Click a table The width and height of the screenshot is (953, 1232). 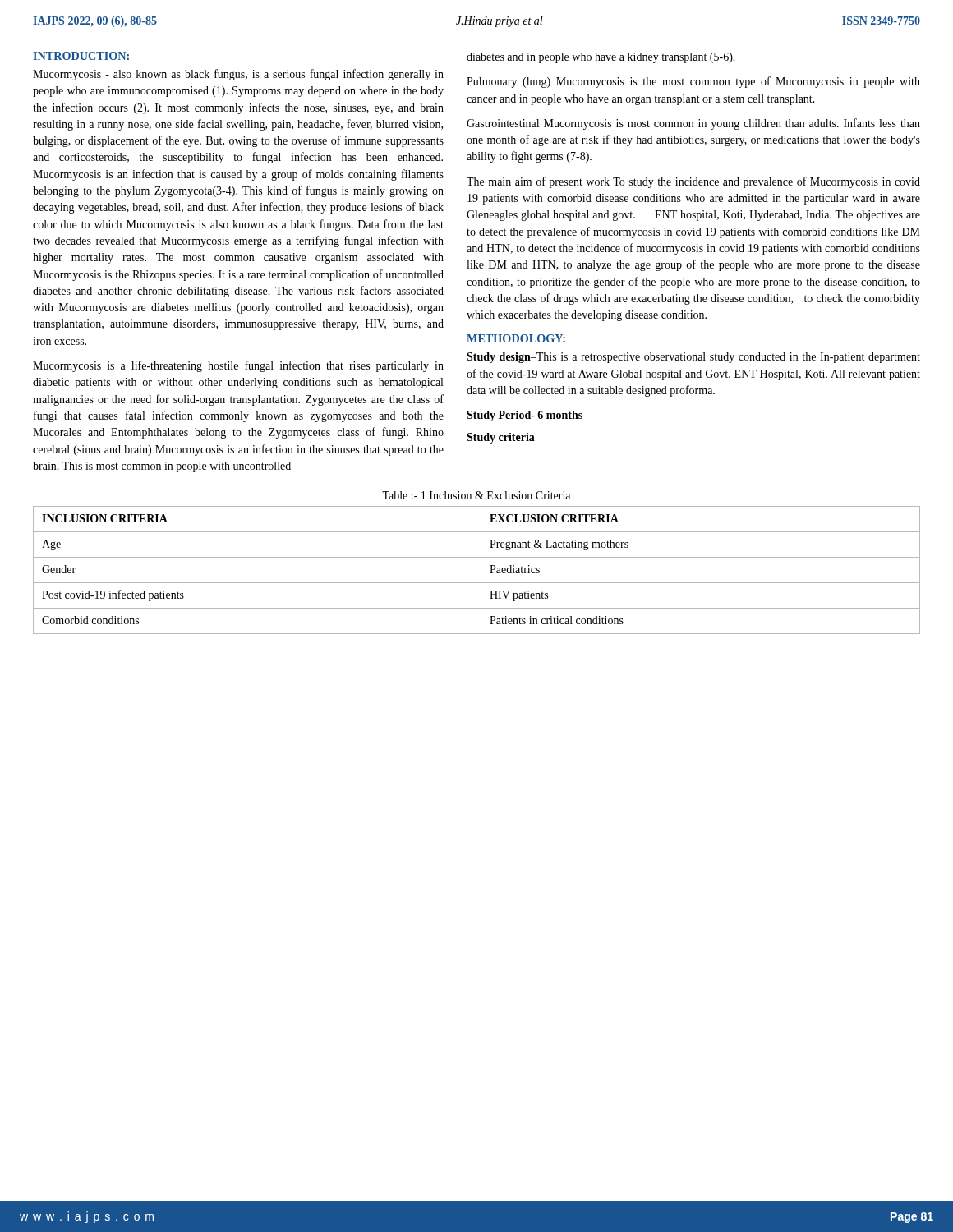[x=476, y=570]
